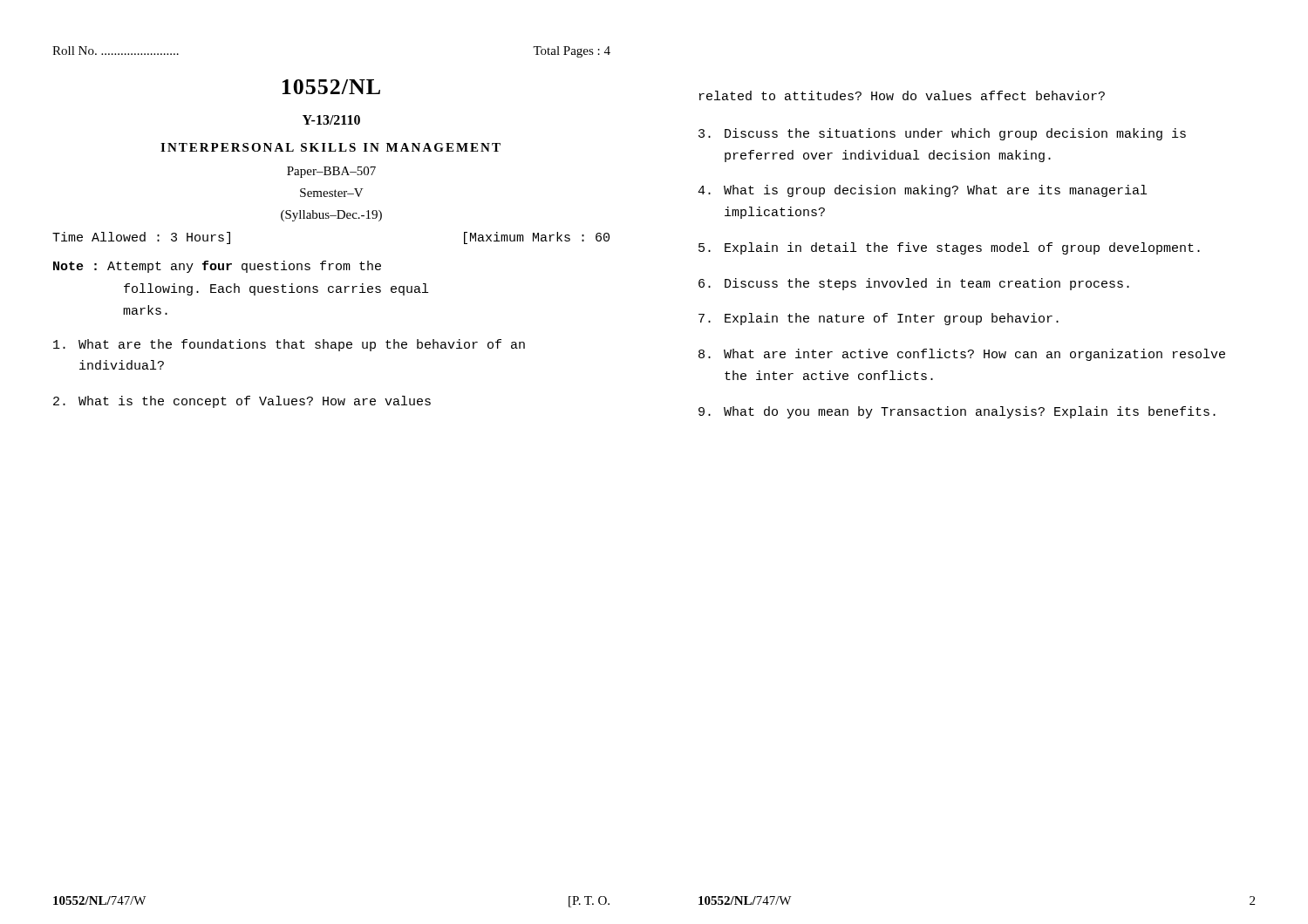Locate the block of text that opens with "8. What are"
The width and height of the screenshot is (1308, 924).
click(977, 367)
